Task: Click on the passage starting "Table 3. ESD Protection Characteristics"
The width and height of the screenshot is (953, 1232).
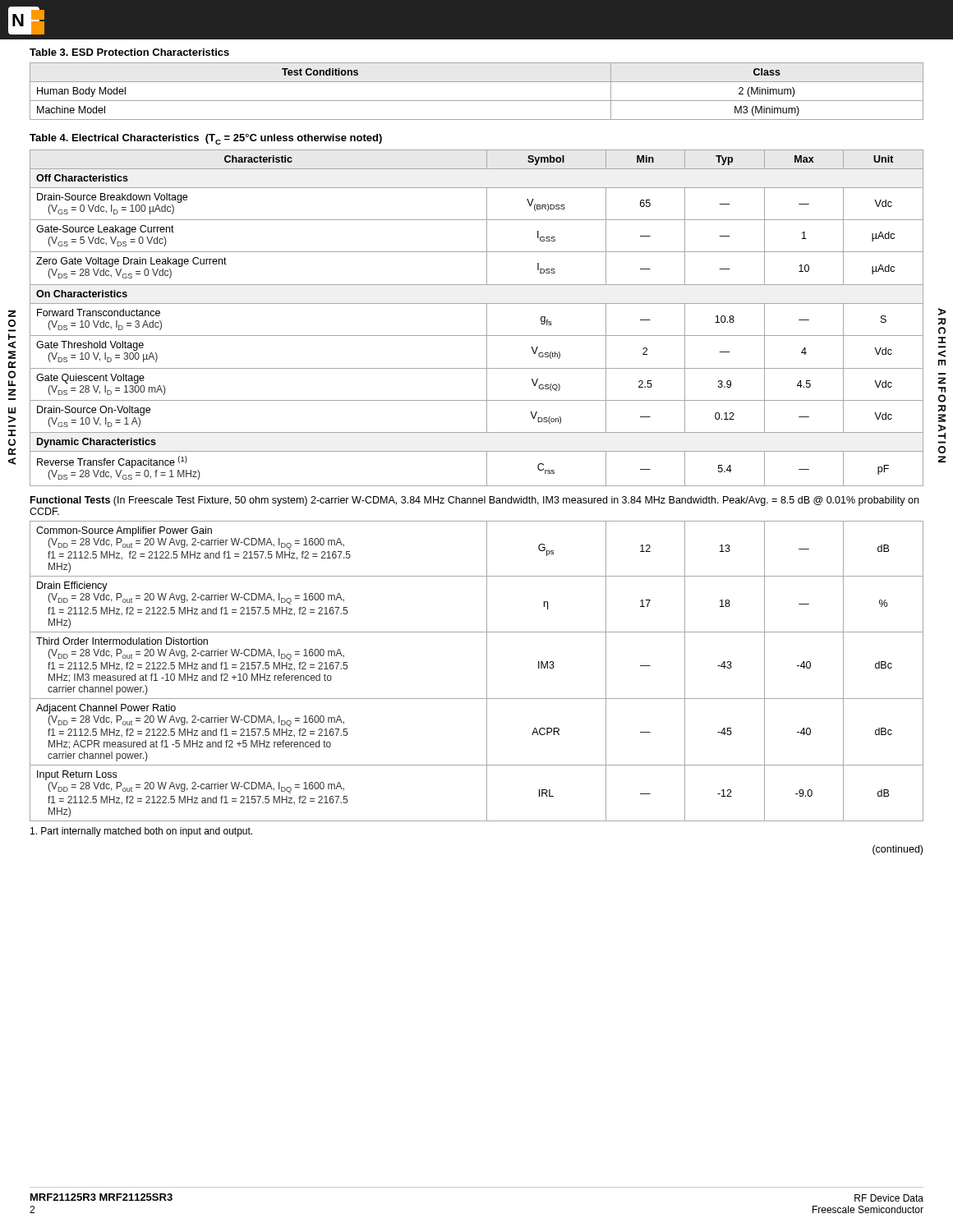Action: pyautogui.click(x=129, y=52)
